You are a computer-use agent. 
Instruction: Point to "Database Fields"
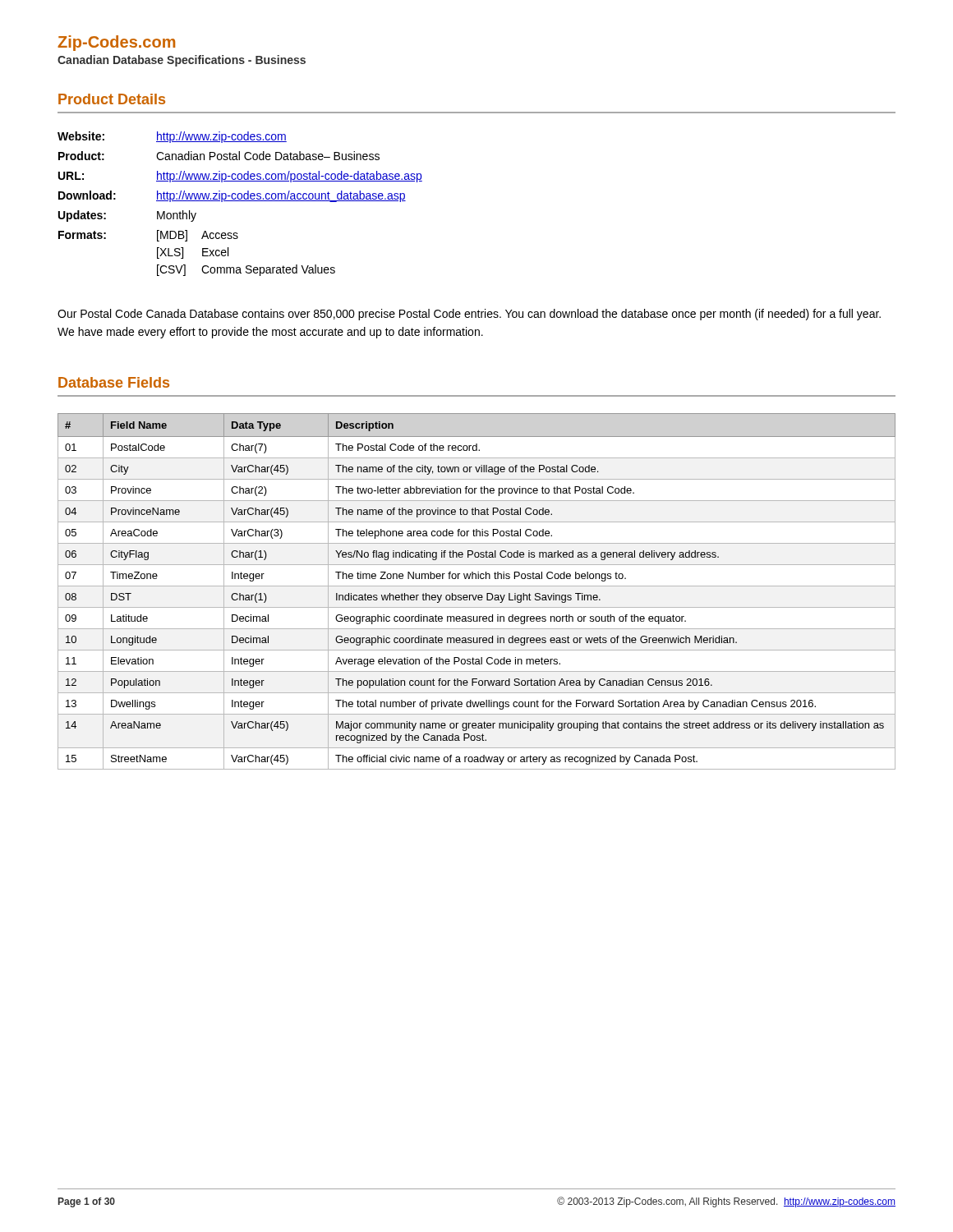coord(476,385)
